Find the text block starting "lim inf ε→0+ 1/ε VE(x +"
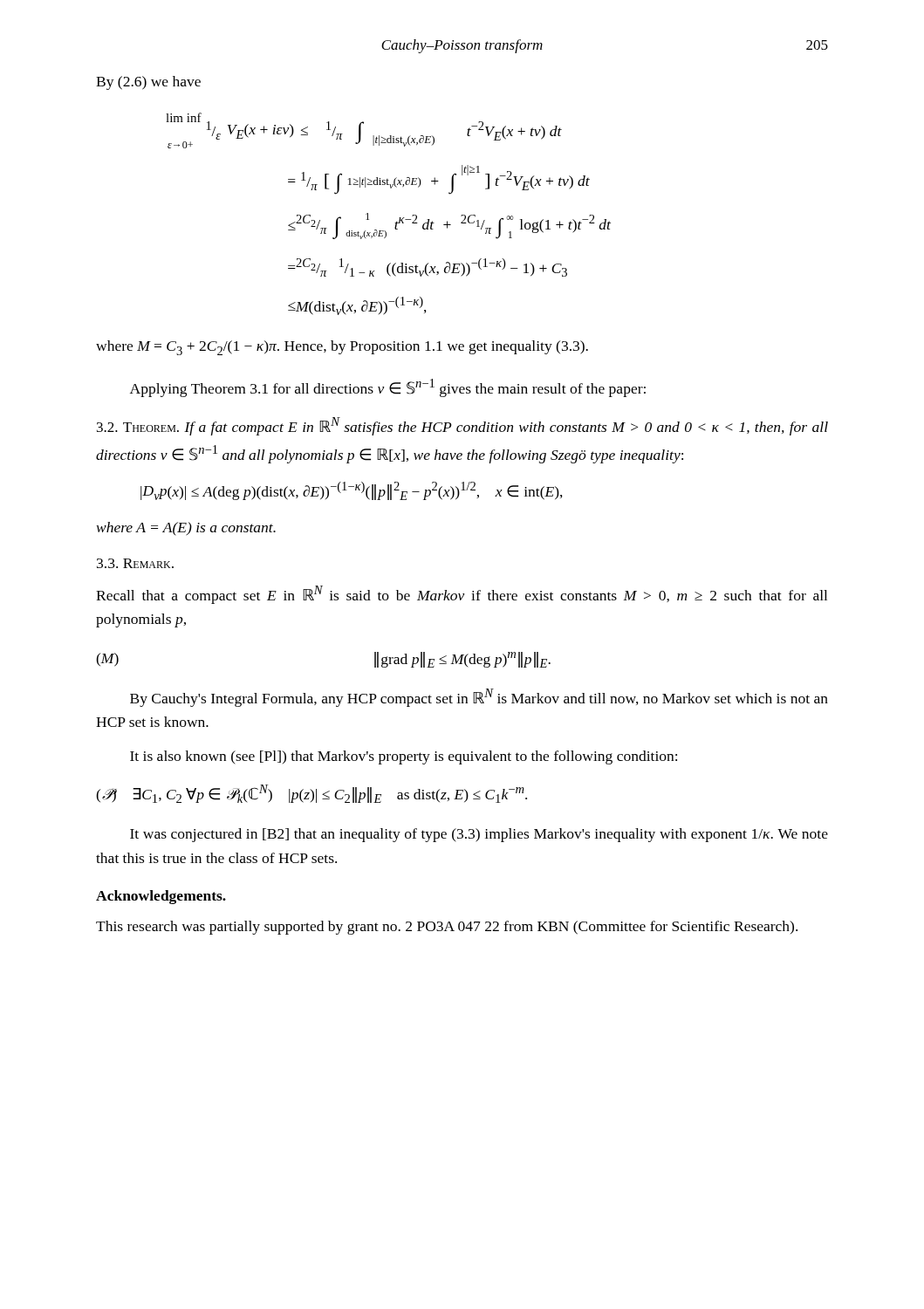The height and width of the screenshot is (1309, 924). tap(388, 214)
